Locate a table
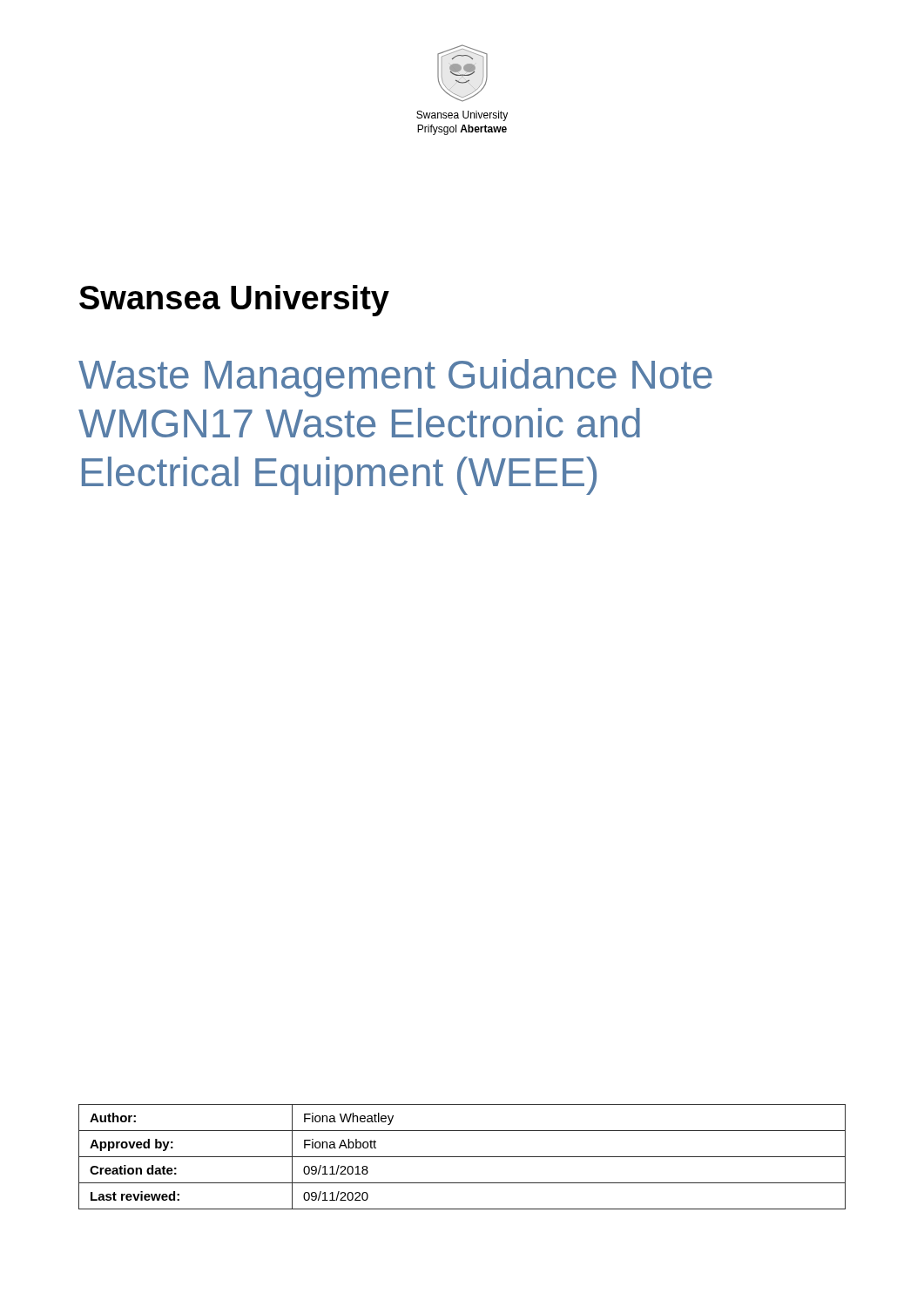The image size is (924, 1307). pyautogui.click(x=462, y=1157)
